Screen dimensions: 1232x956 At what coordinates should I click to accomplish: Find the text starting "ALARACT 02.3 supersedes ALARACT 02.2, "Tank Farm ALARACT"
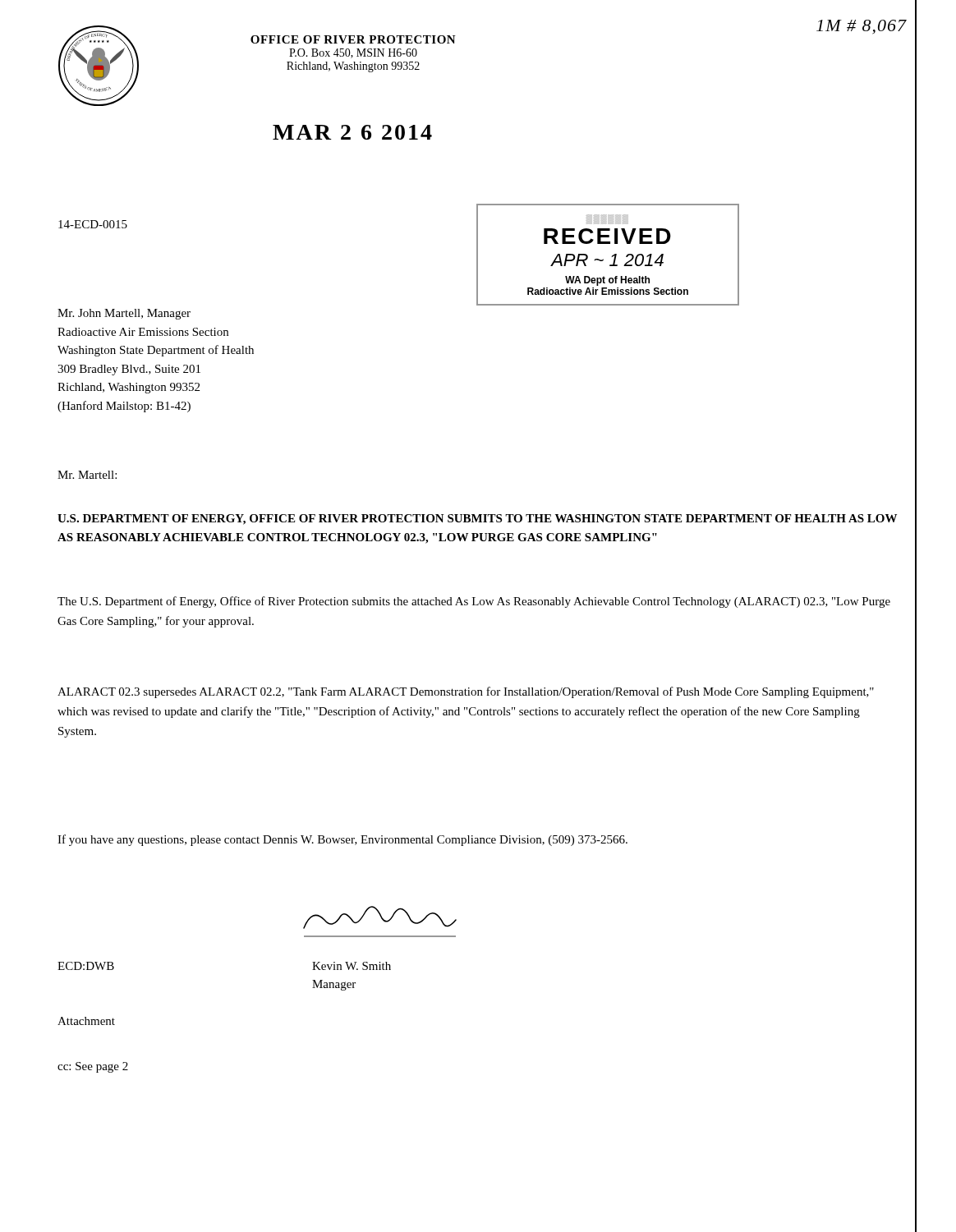click(x=466, y=711)
